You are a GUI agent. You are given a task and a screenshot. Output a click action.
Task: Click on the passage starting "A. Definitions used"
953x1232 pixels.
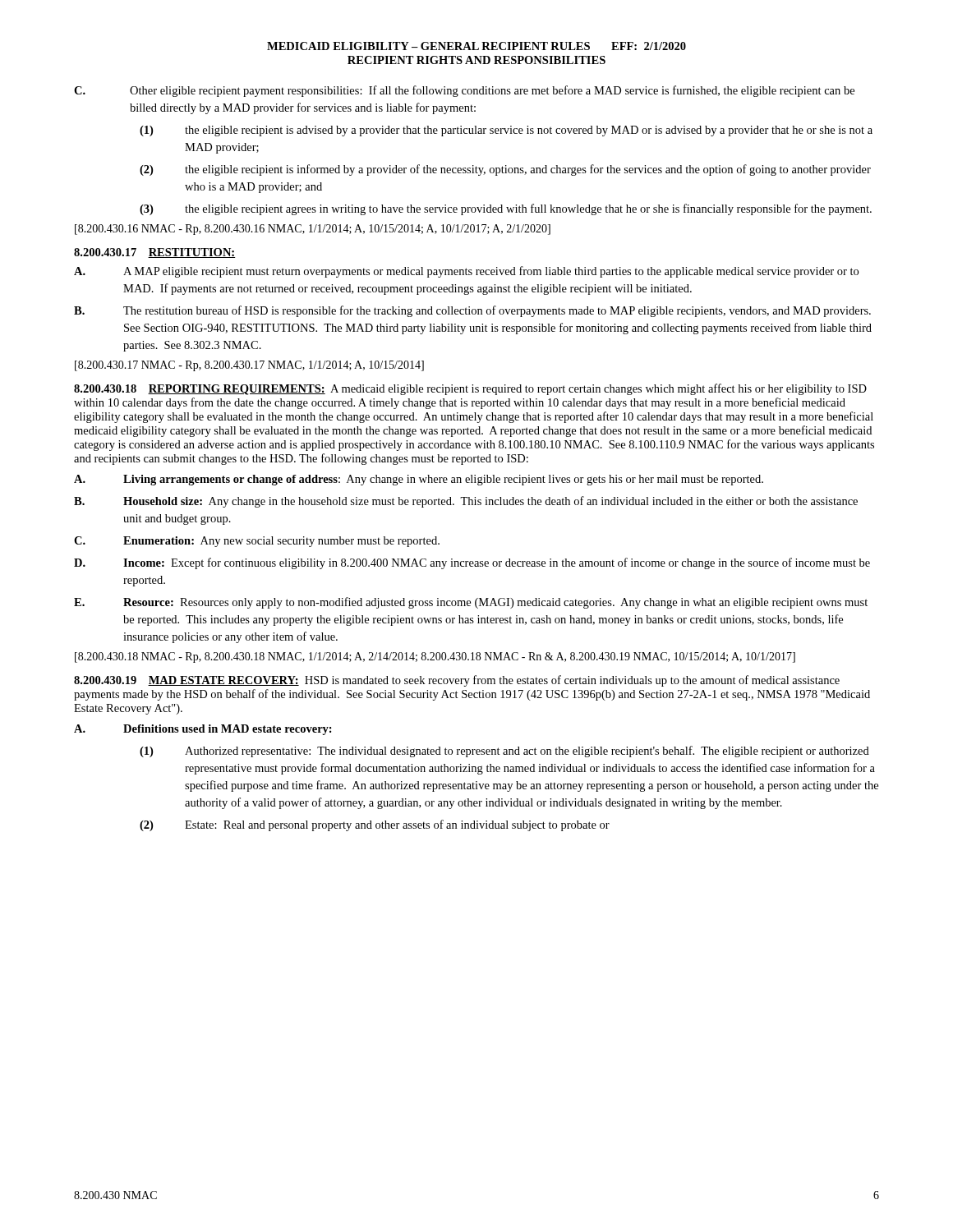point(203,729)
